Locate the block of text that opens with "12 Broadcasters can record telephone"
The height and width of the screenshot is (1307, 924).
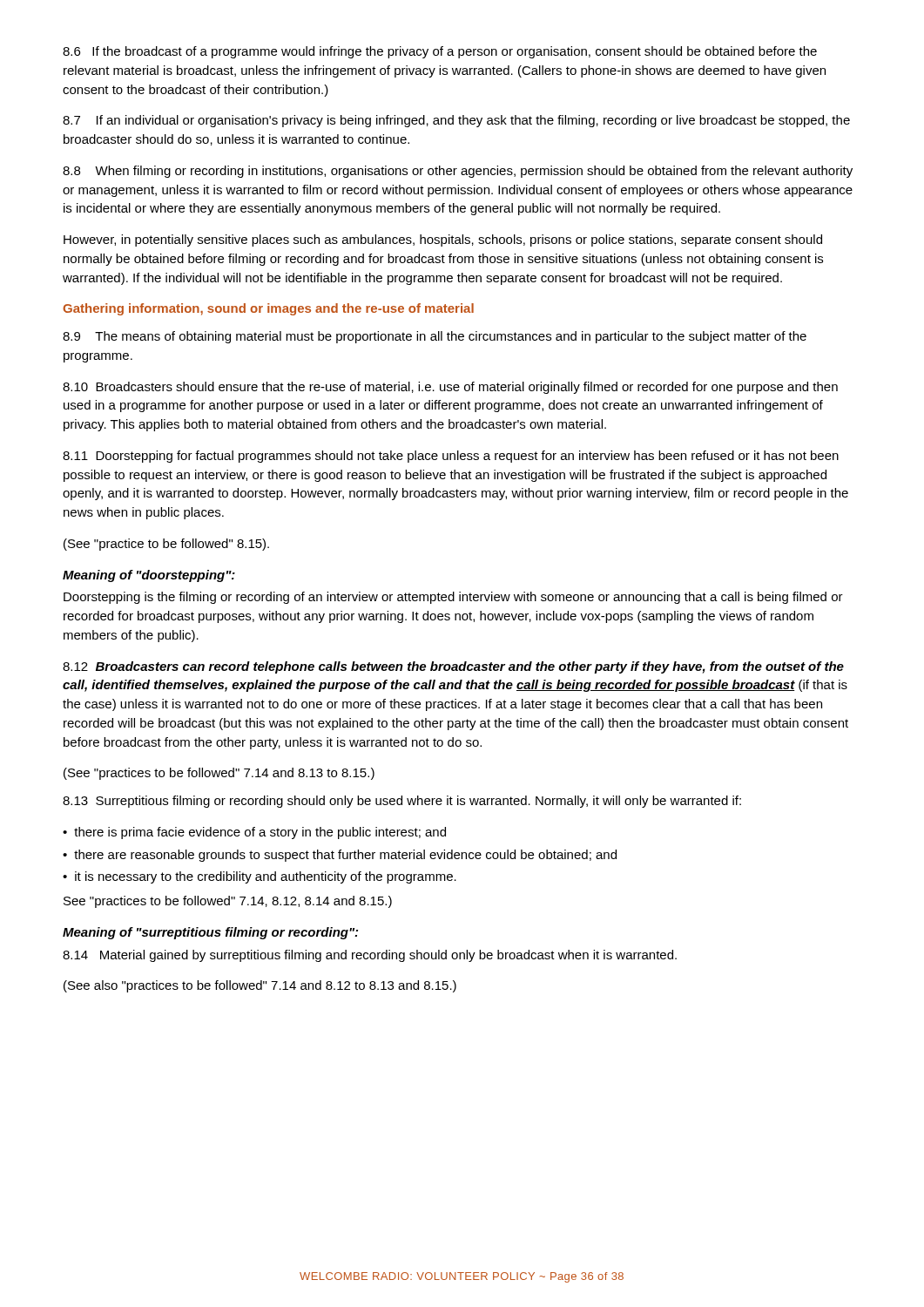tap(462, 704)
